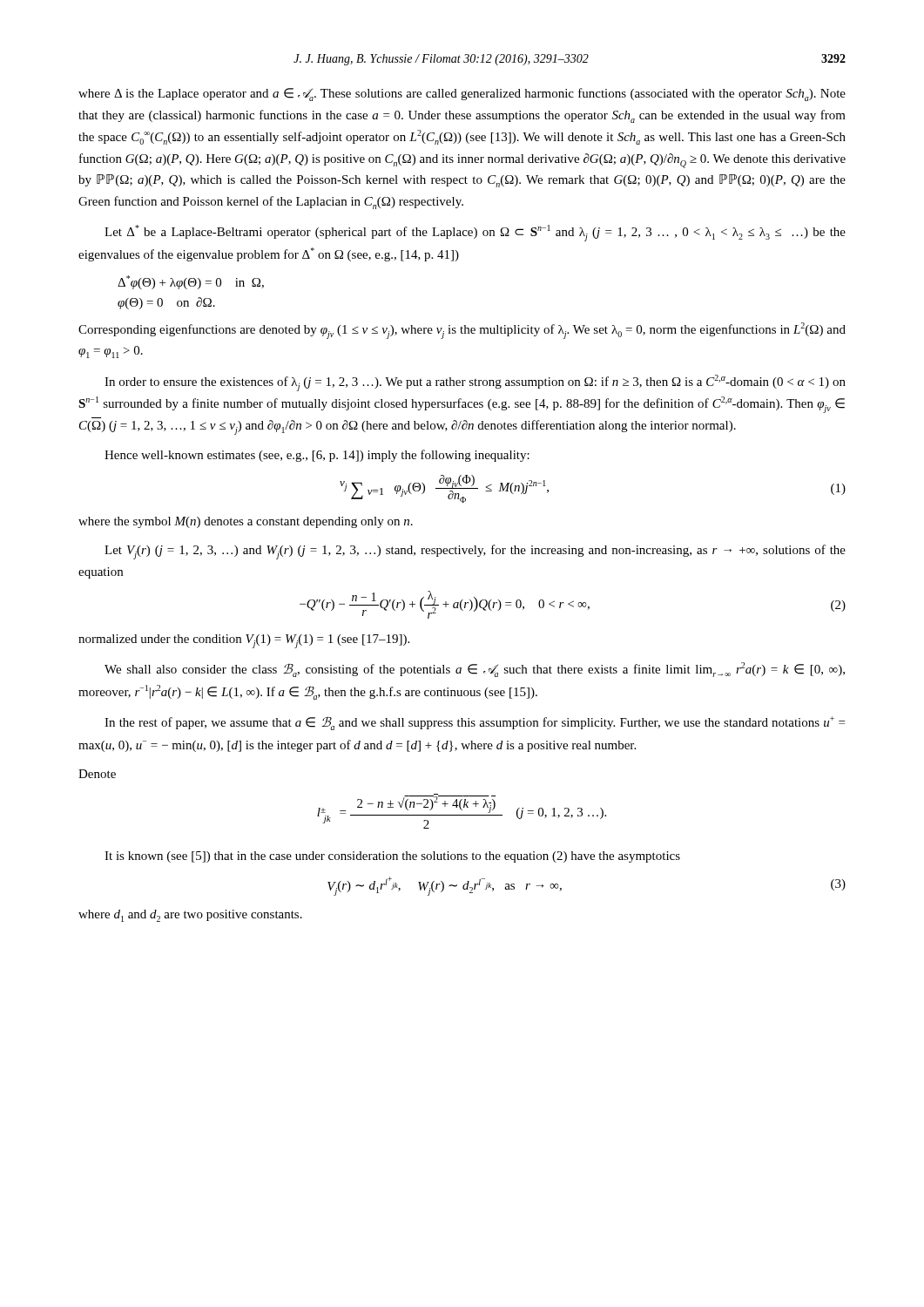Point to the element starting "Vj(r) ∼ d1rl+jk, Wj(r)"
This screenshot has width=924, height=1307.
(x=462, y=884)
